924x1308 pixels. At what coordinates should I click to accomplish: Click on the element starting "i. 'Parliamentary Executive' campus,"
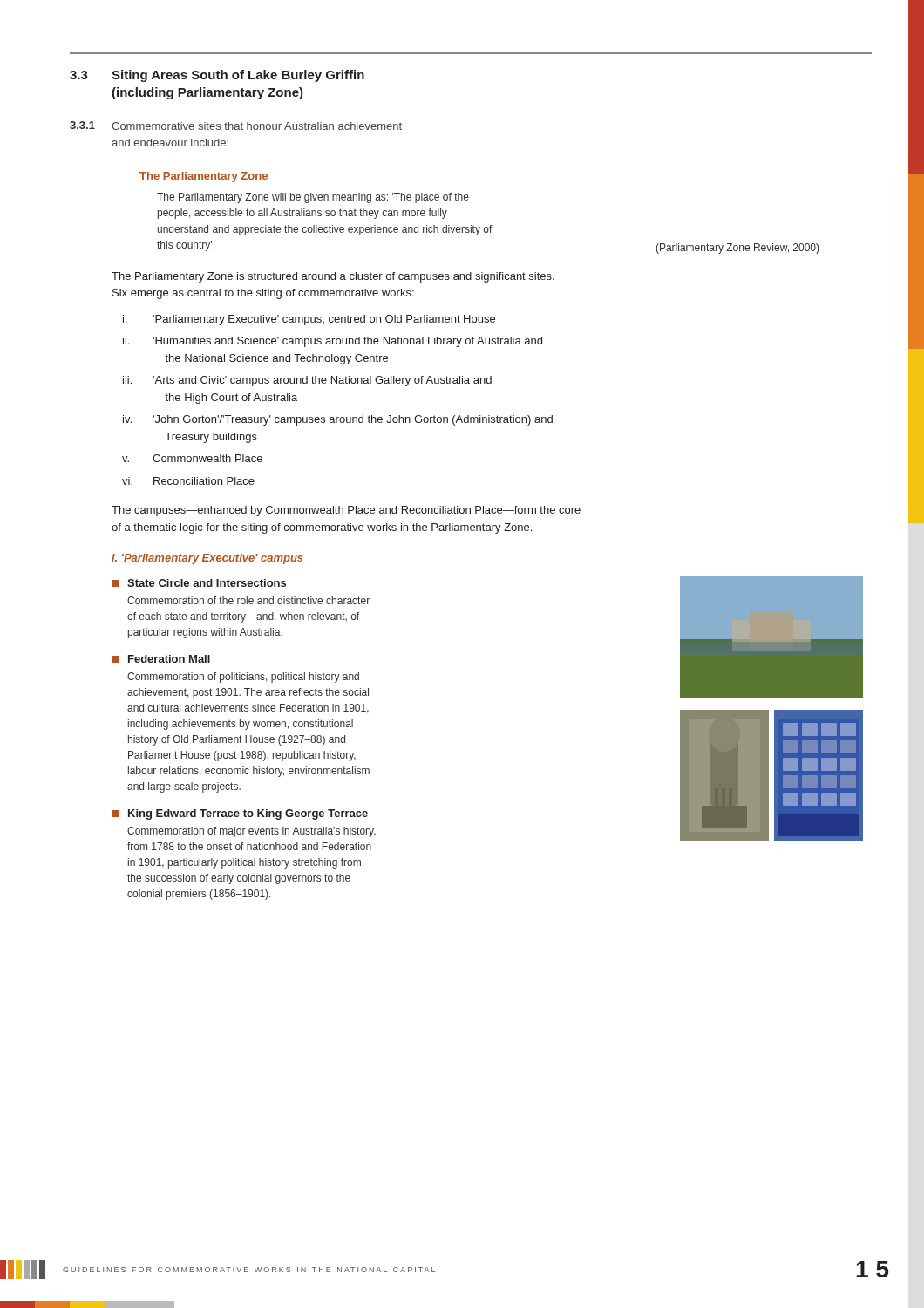coord(309,319)
